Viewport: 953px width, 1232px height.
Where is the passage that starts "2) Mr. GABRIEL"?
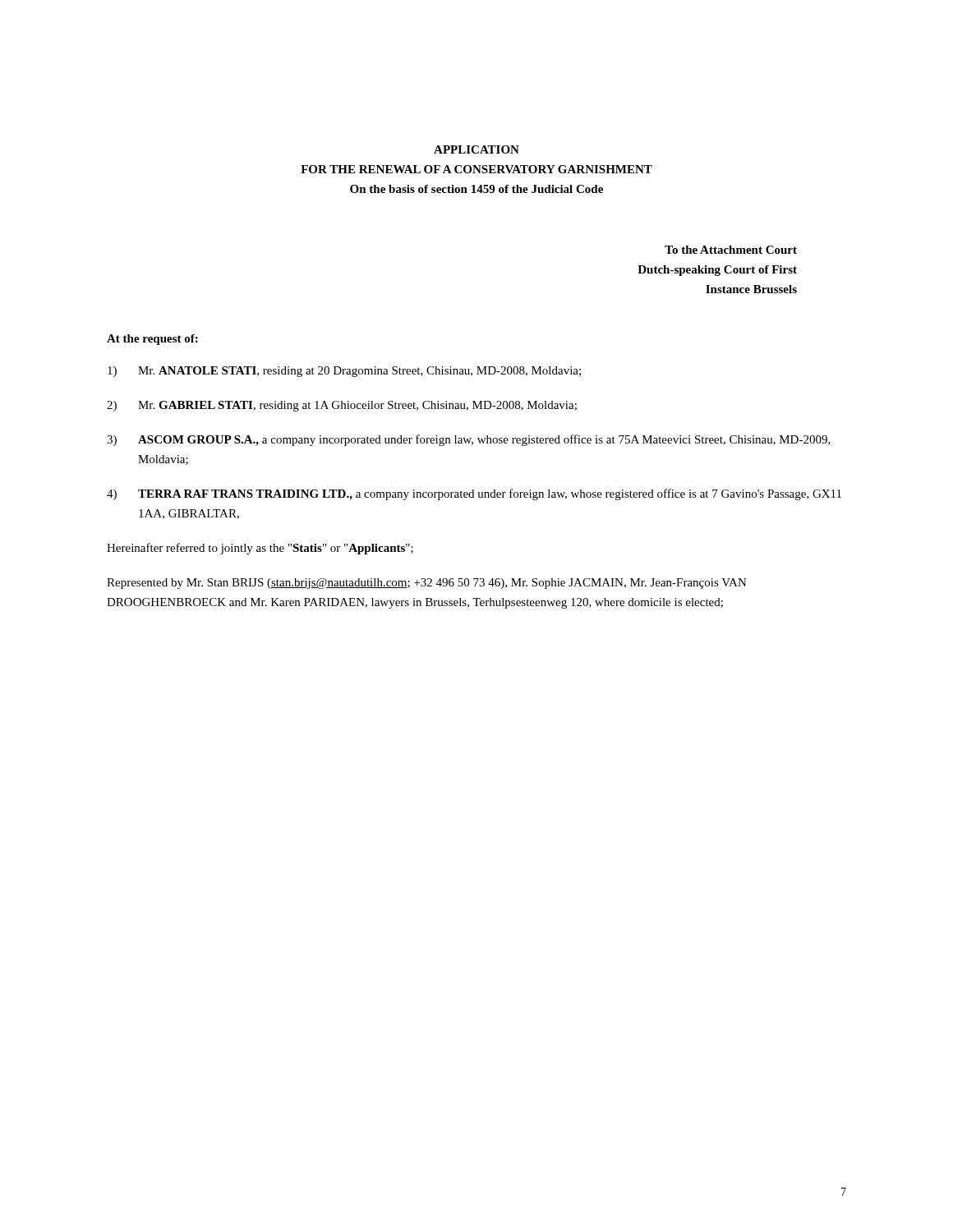click(476, 405)
